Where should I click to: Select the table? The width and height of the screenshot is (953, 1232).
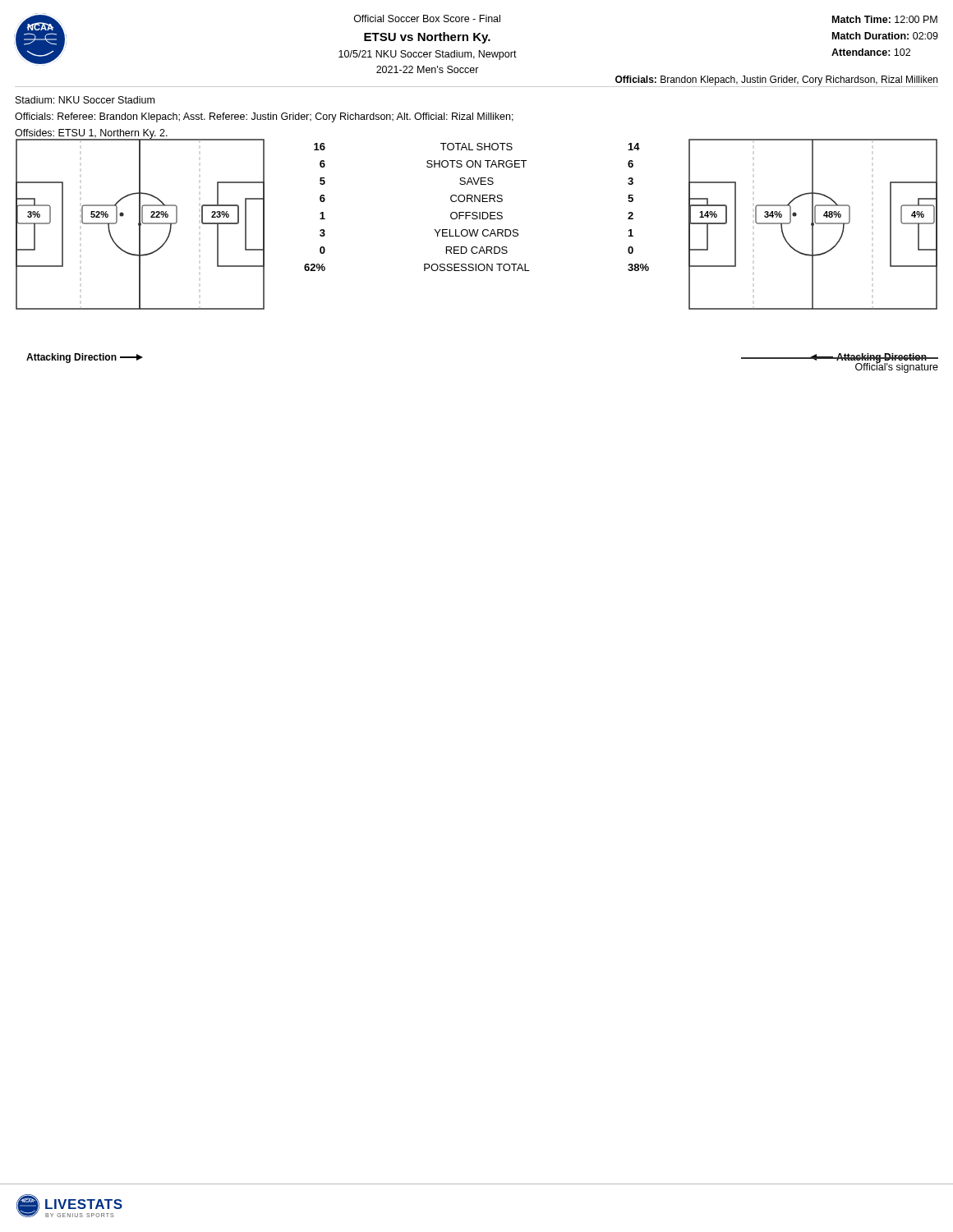pyautogui.click(x=476, y=207)
